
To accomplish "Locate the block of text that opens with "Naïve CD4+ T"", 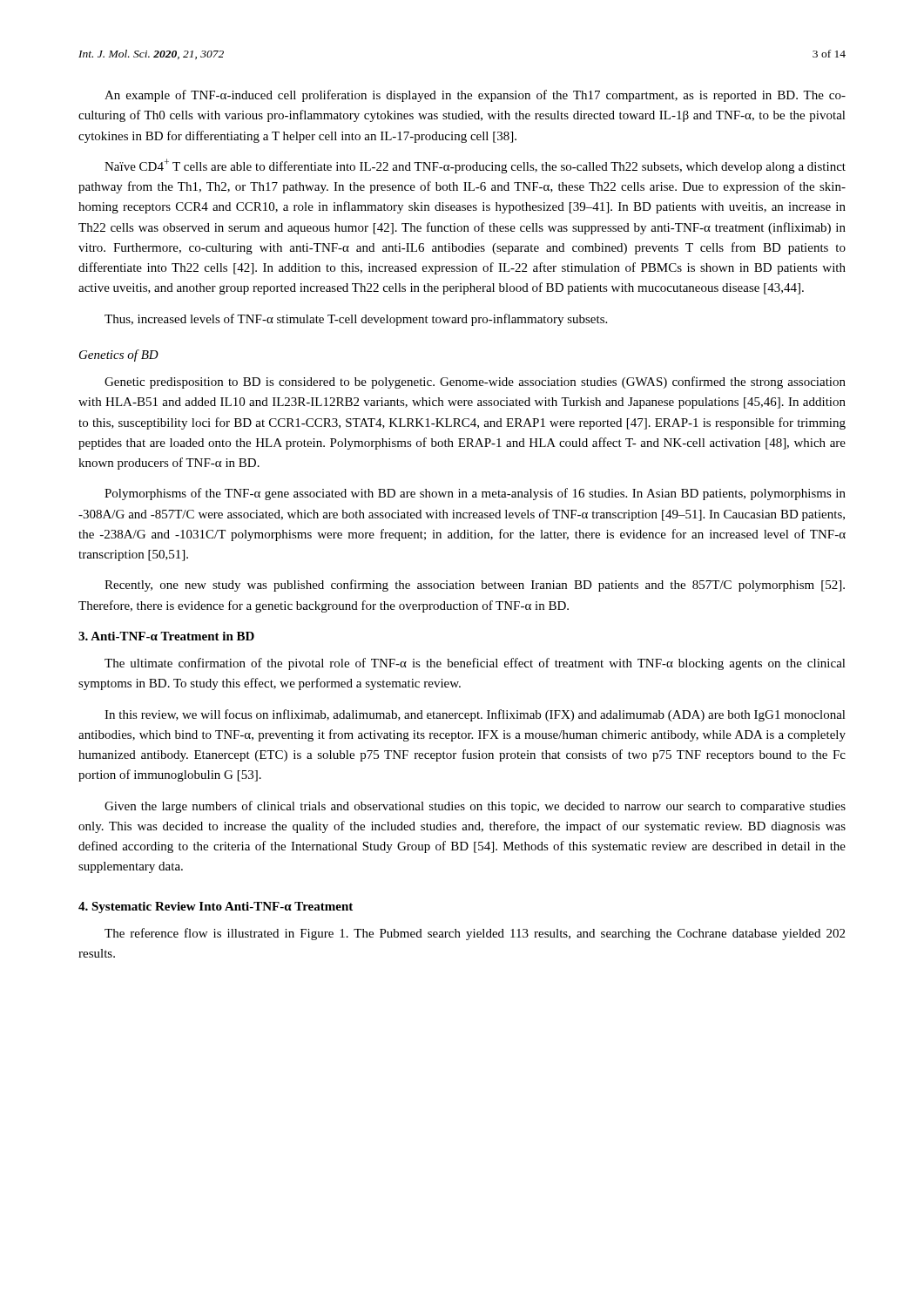I will point(462,227).
